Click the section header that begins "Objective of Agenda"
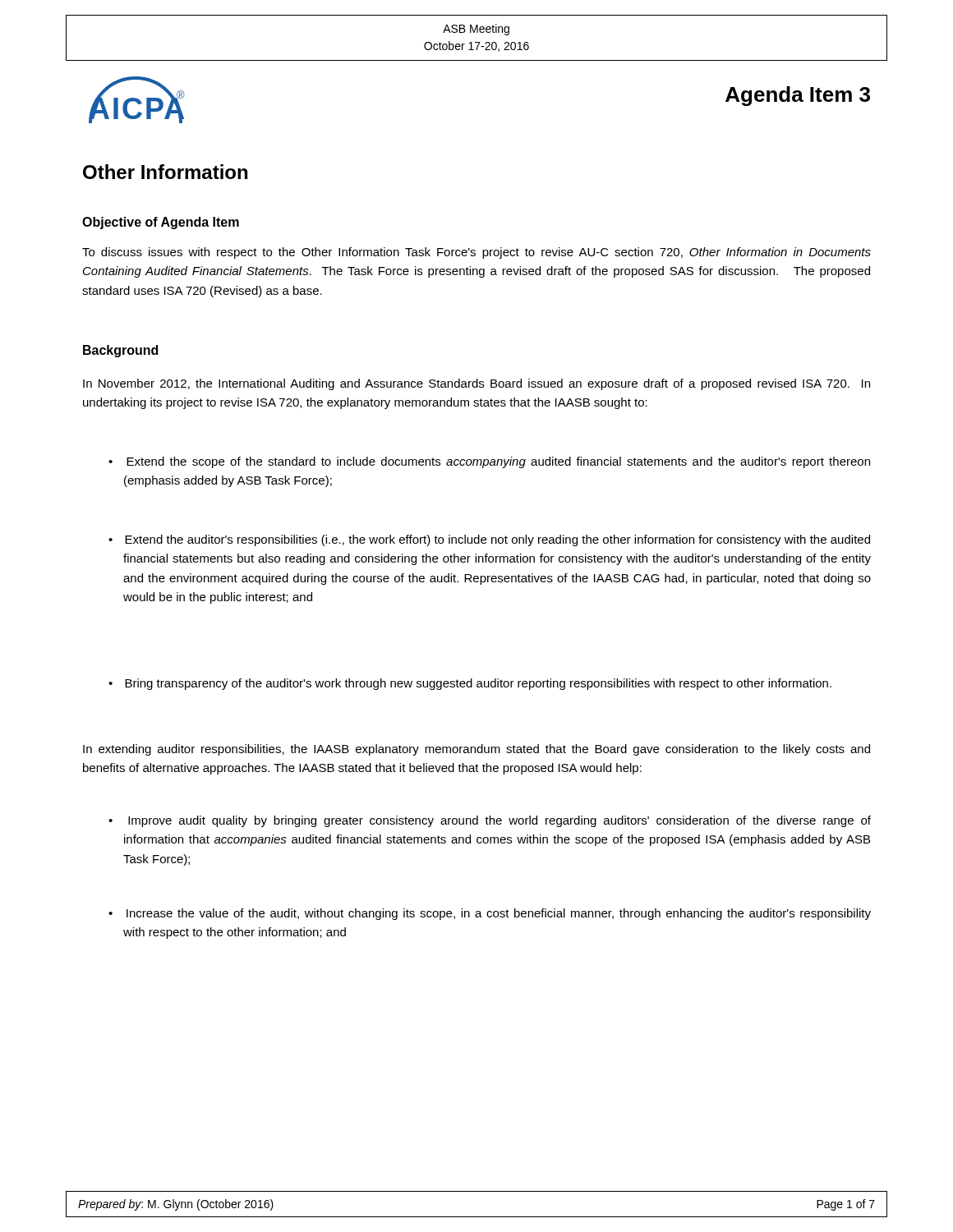 (161, 222)
